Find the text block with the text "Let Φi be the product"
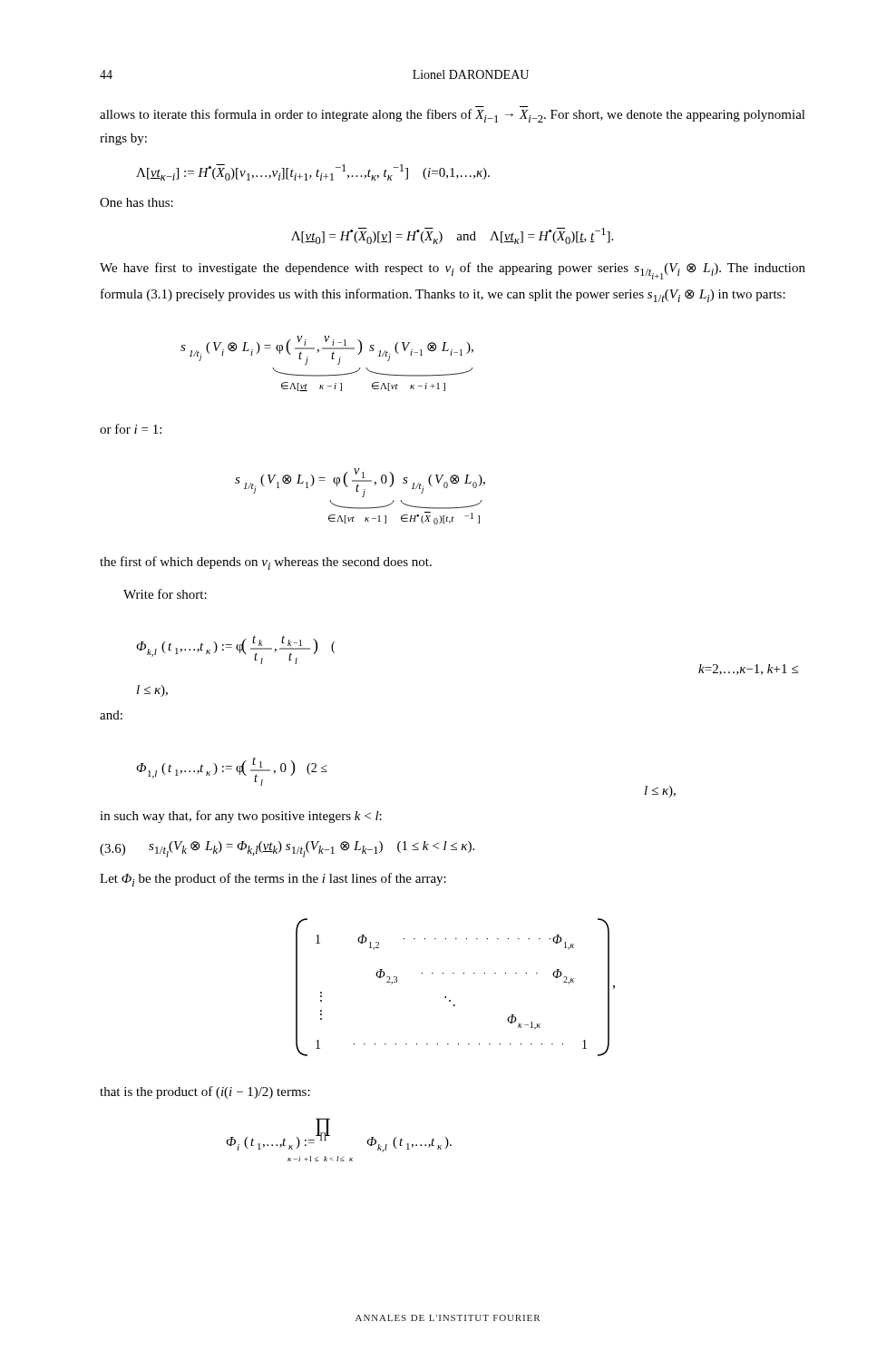 273,880
